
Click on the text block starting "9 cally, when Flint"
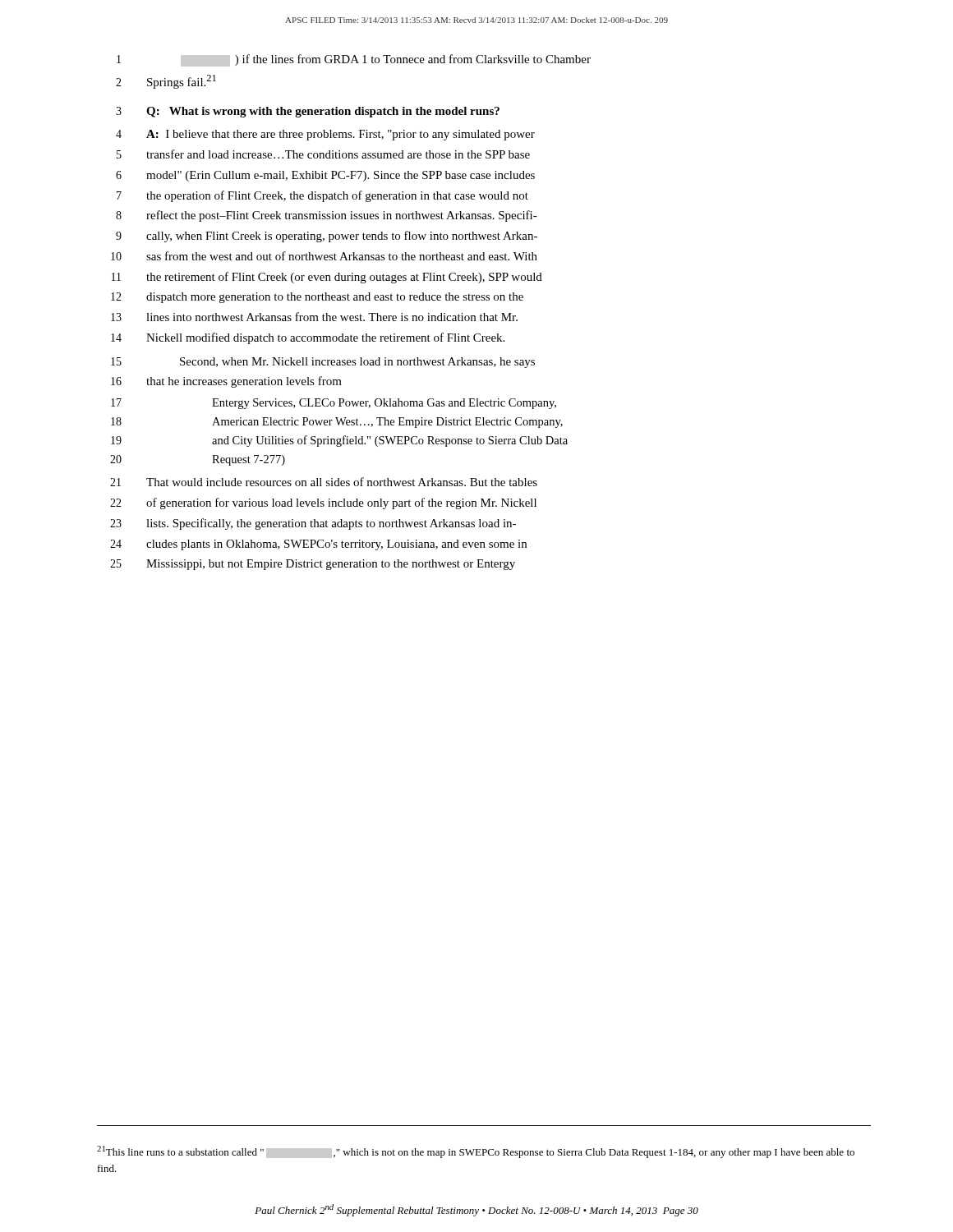[484, 236]
